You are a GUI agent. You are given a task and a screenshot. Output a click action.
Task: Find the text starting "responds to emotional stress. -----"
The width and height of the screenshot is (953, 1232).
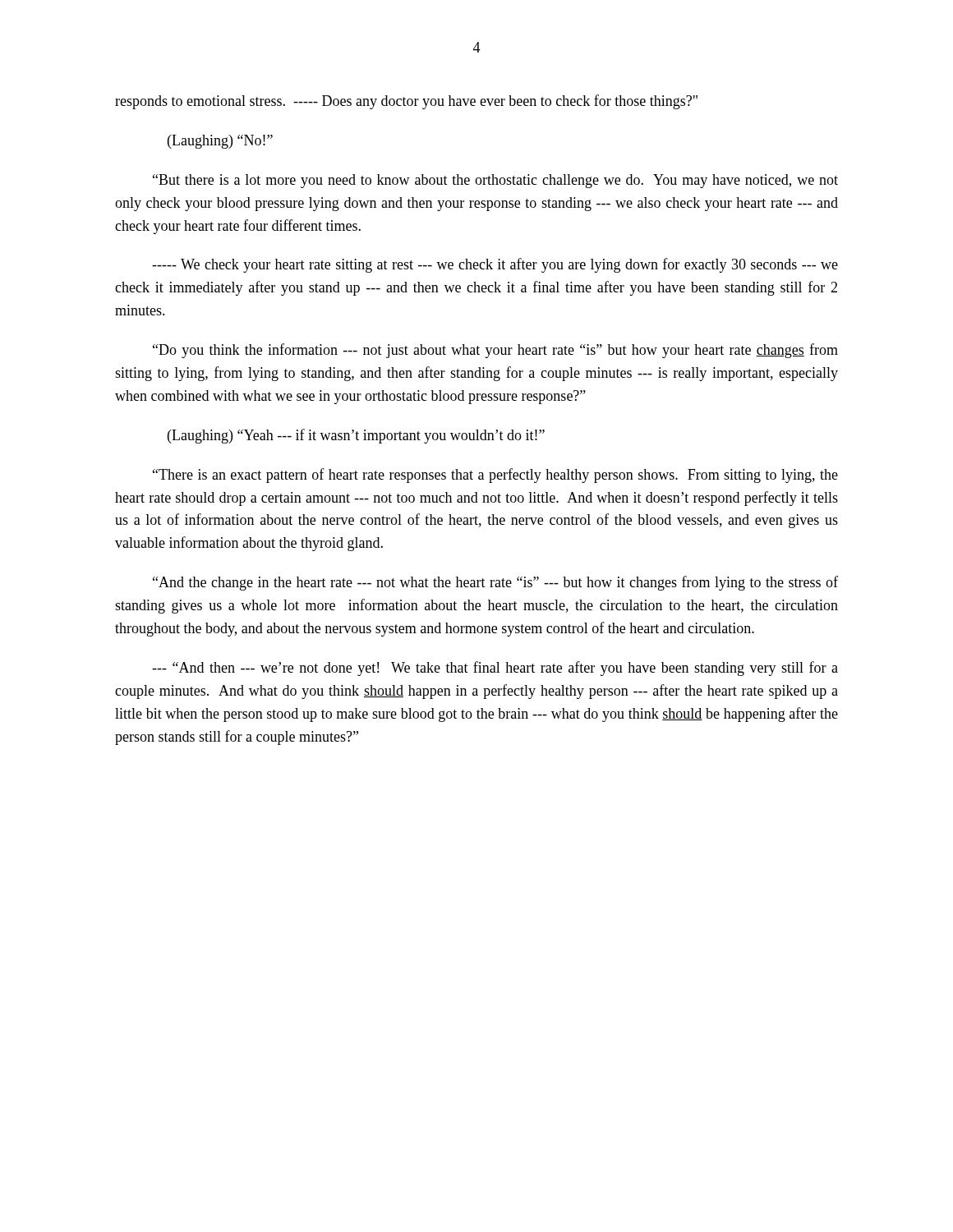tap(407, 101)
